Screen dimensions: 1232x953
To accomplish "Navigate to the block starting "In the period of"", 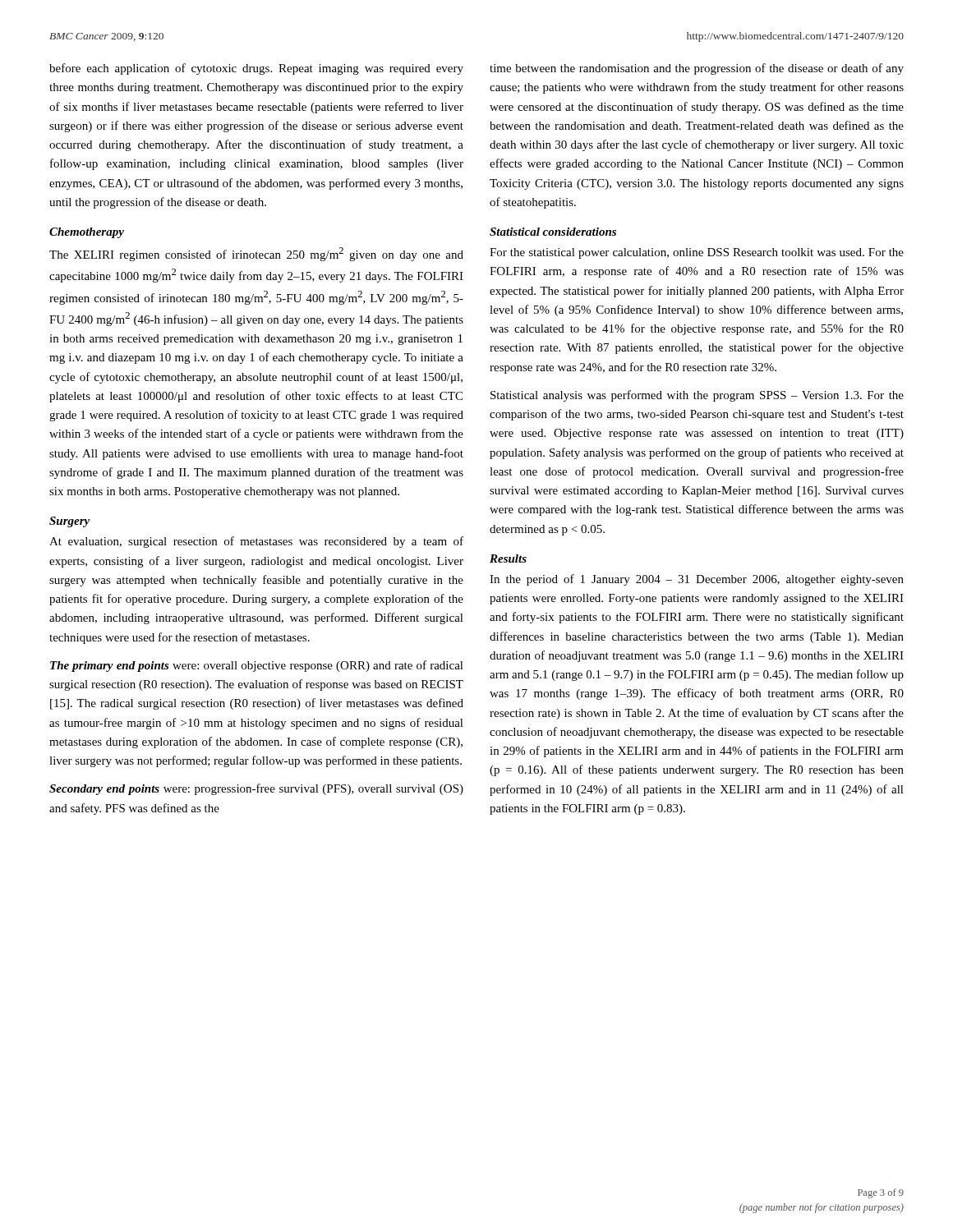I will (x=697, y=694).
